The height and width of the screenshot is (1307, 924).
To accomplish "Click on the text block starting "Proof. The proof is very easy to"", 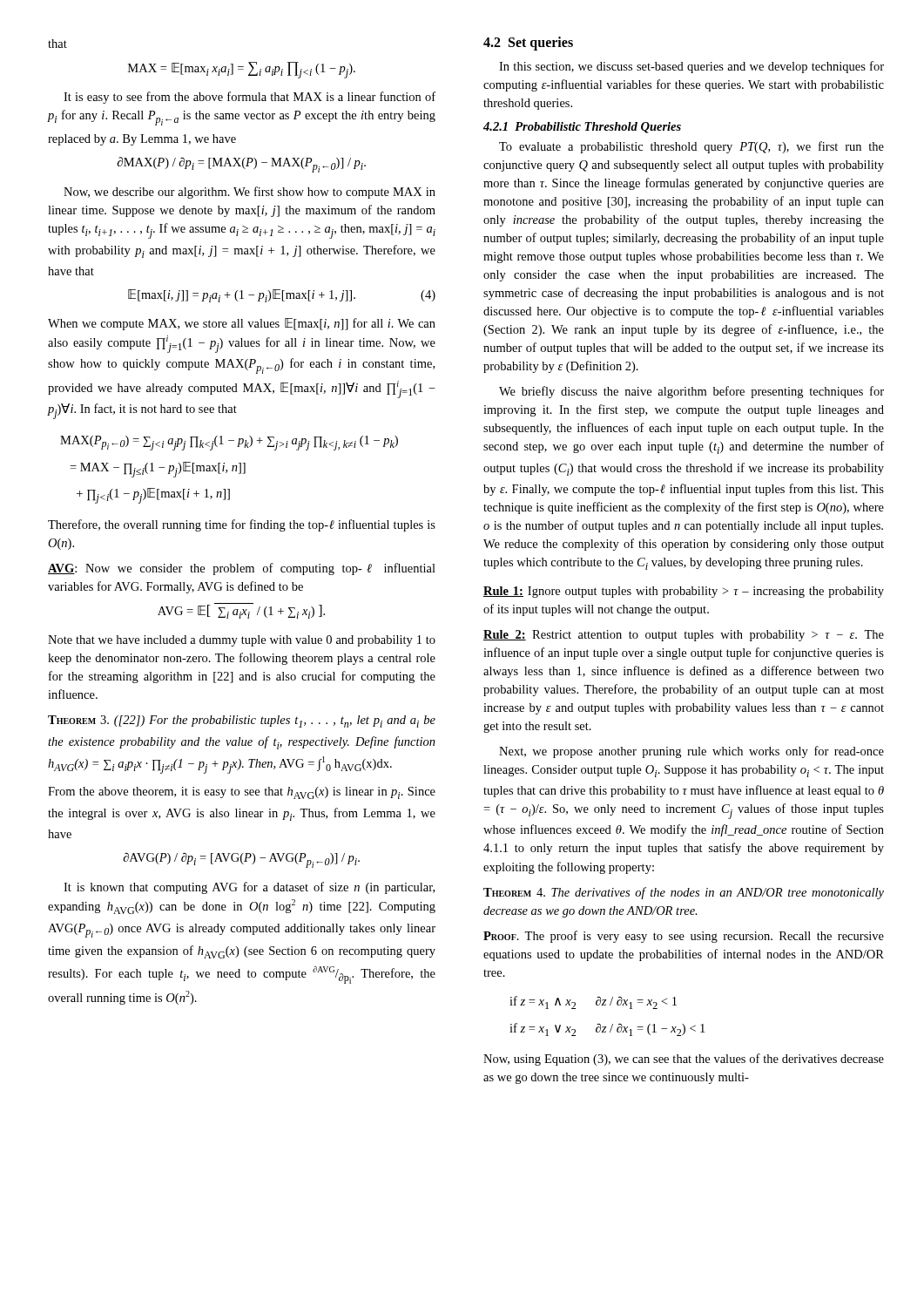I will click(684, 954).
